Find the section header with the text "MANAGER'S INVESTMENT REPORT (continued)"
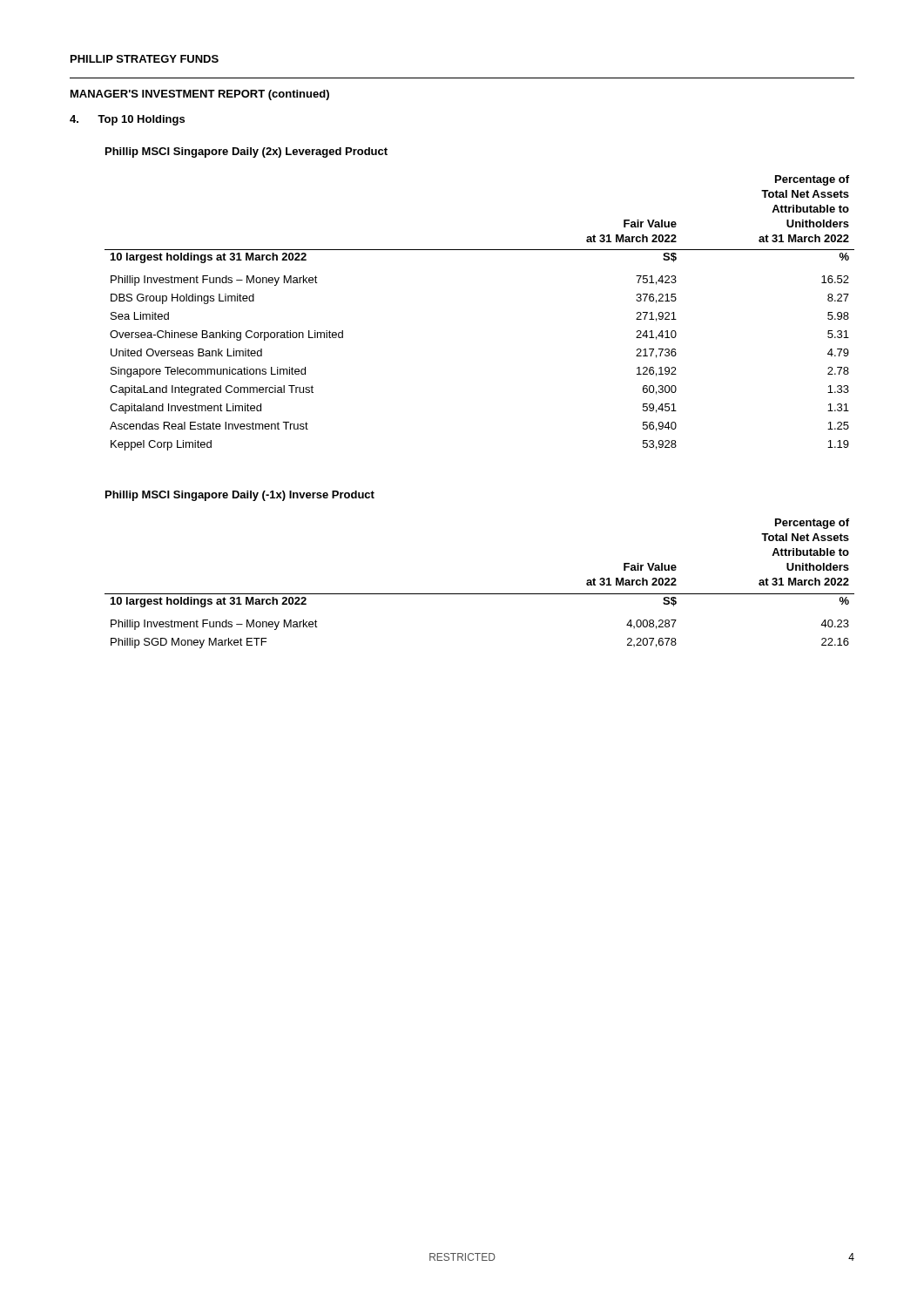 pyautogui.click(x=200, y=94)
